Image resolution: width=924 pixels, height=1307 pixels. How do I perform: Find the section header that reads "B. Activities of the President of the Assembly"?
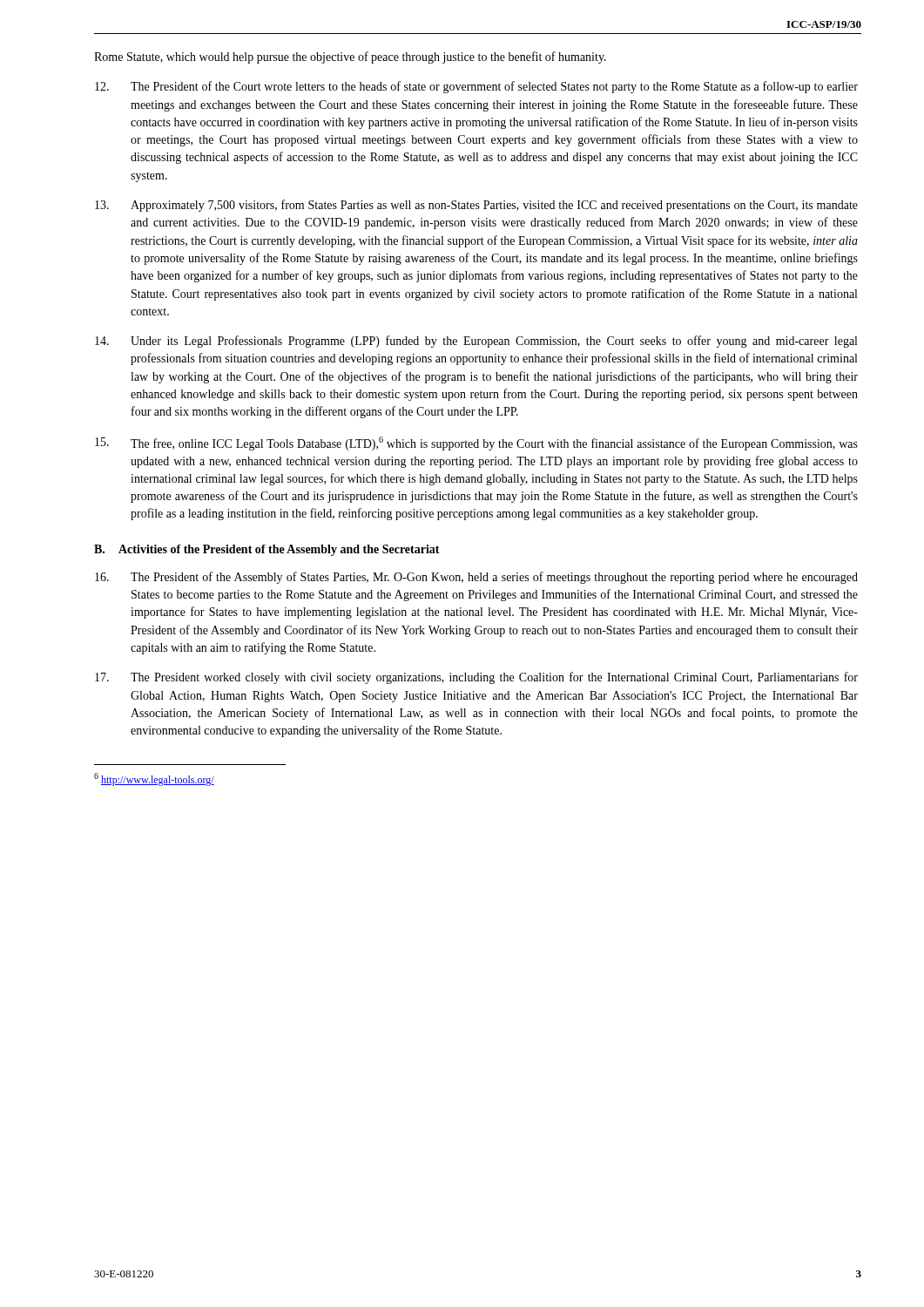(267, 550)
